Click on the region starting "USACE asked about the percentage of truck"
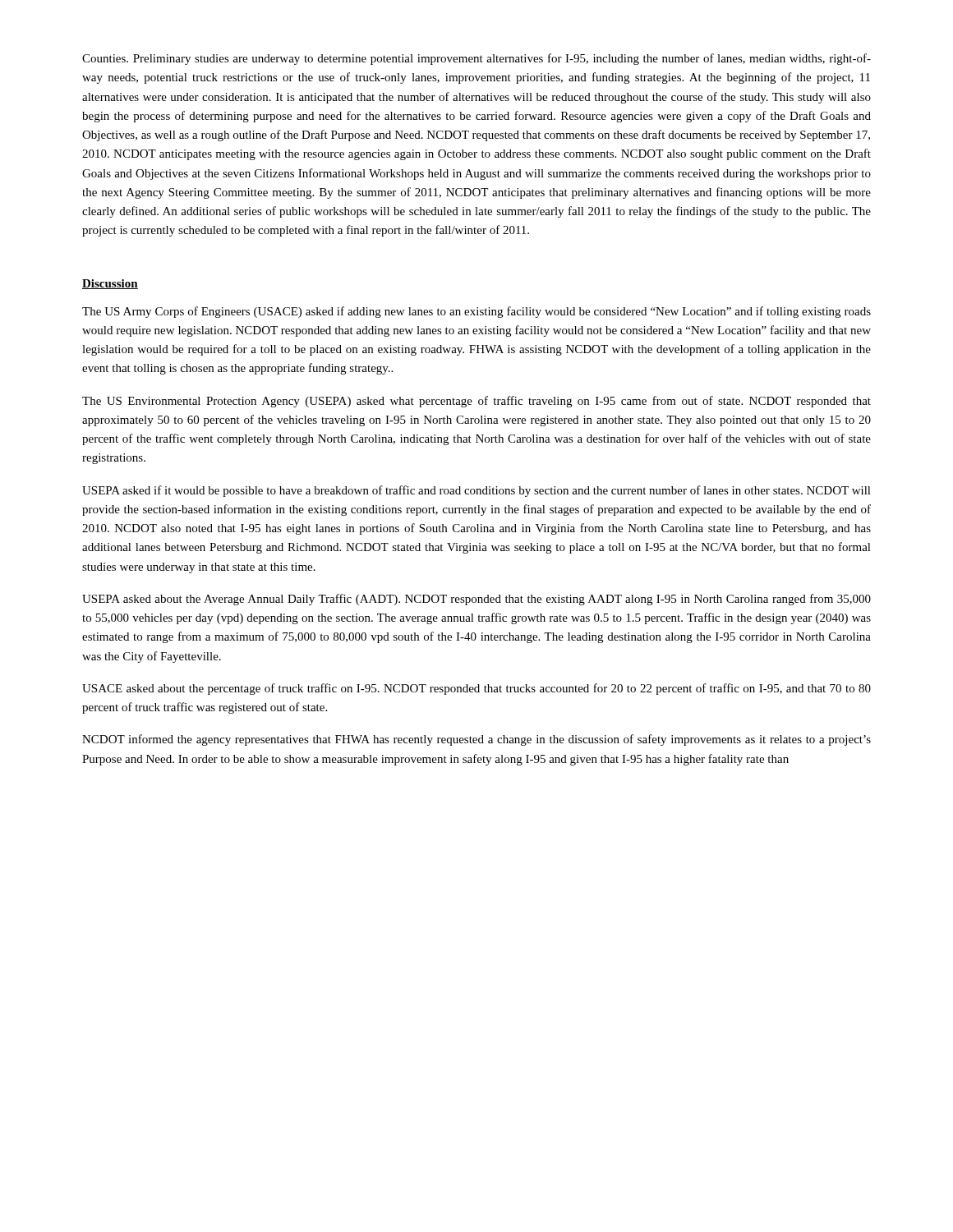 tap(476, 698)
